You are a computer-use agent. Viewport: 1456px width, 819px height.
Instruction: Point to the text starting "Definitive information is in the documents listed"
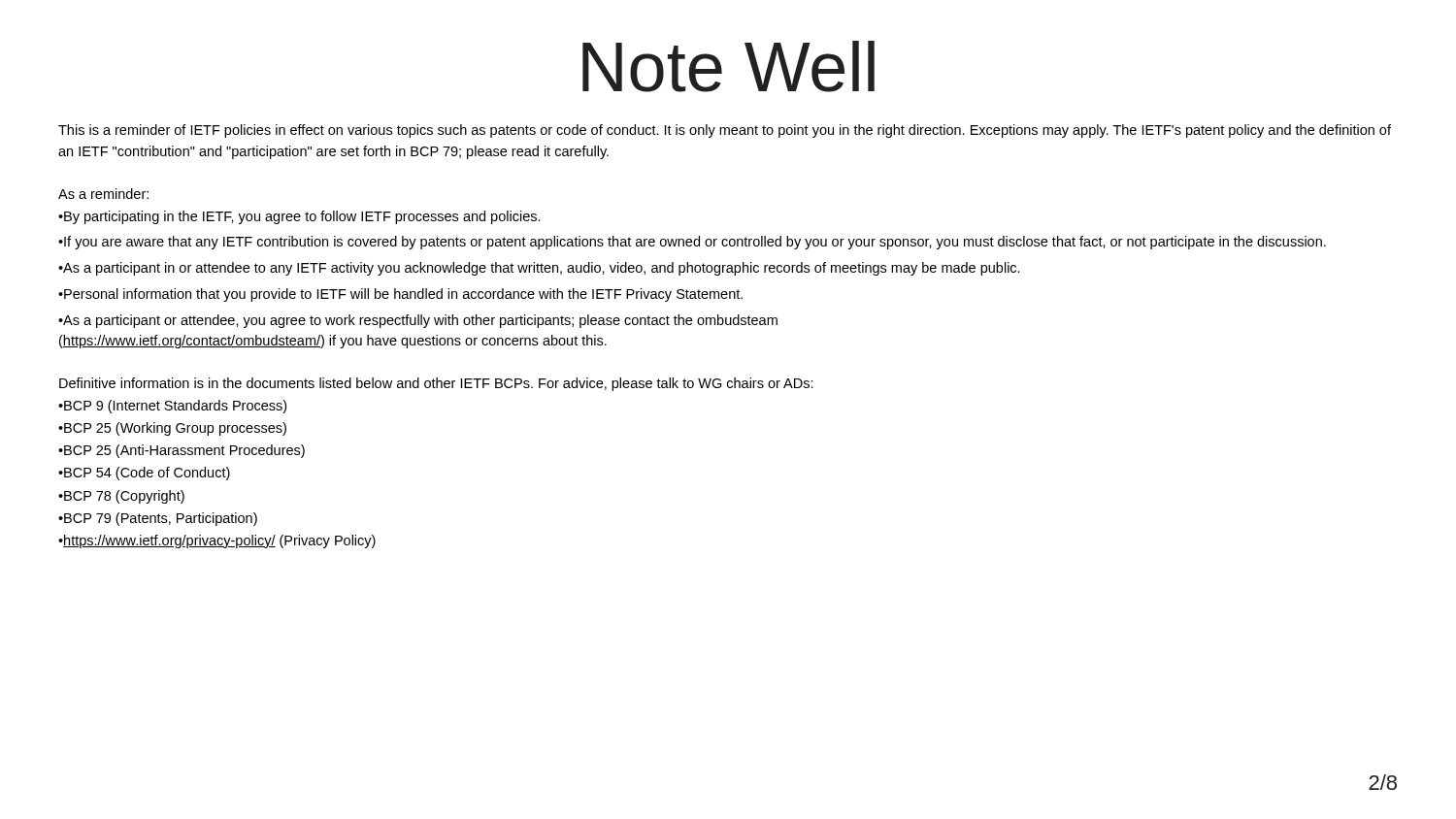[436, 383]
